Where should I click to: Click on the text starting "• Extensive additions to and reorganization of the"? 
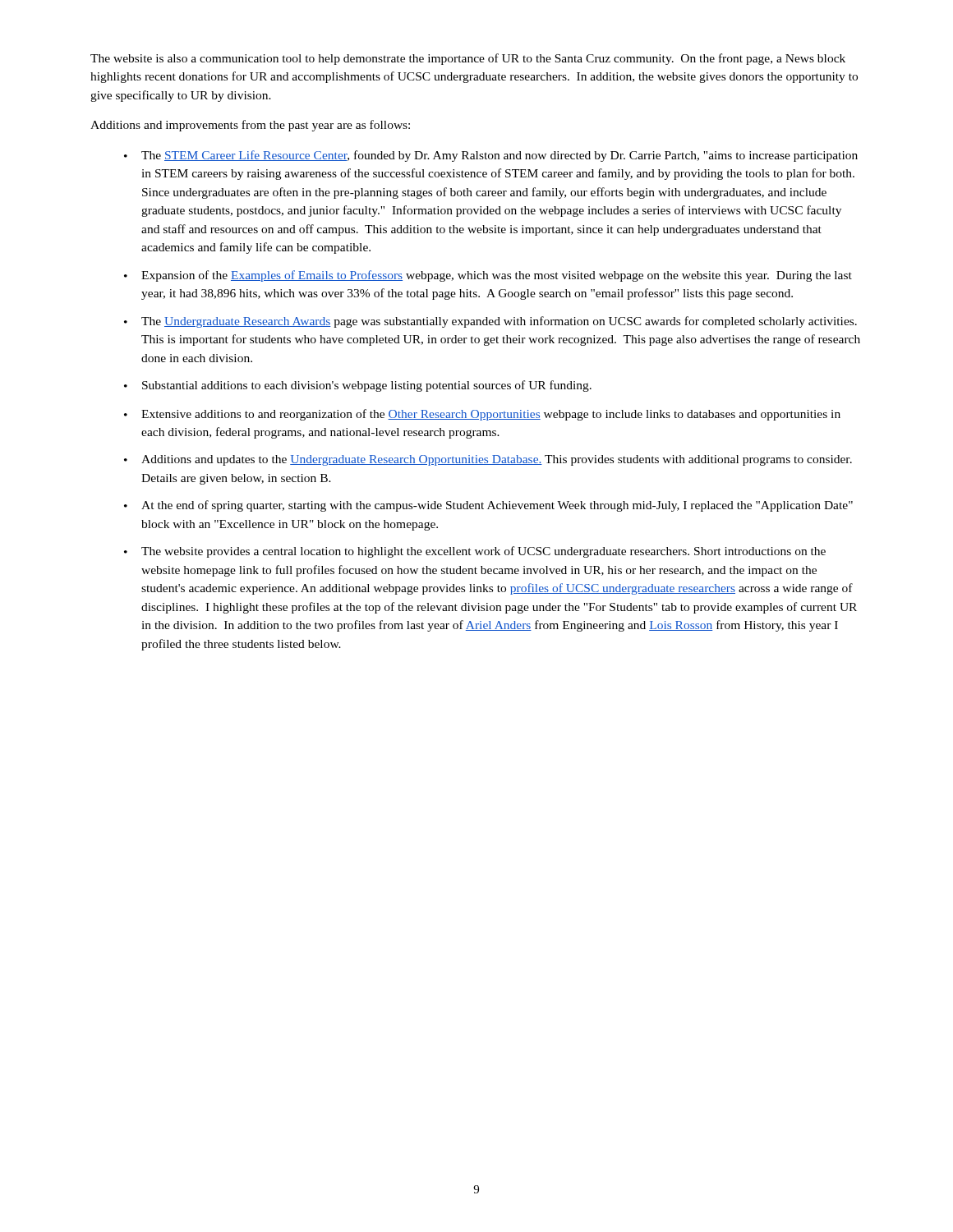coord(493,423)
